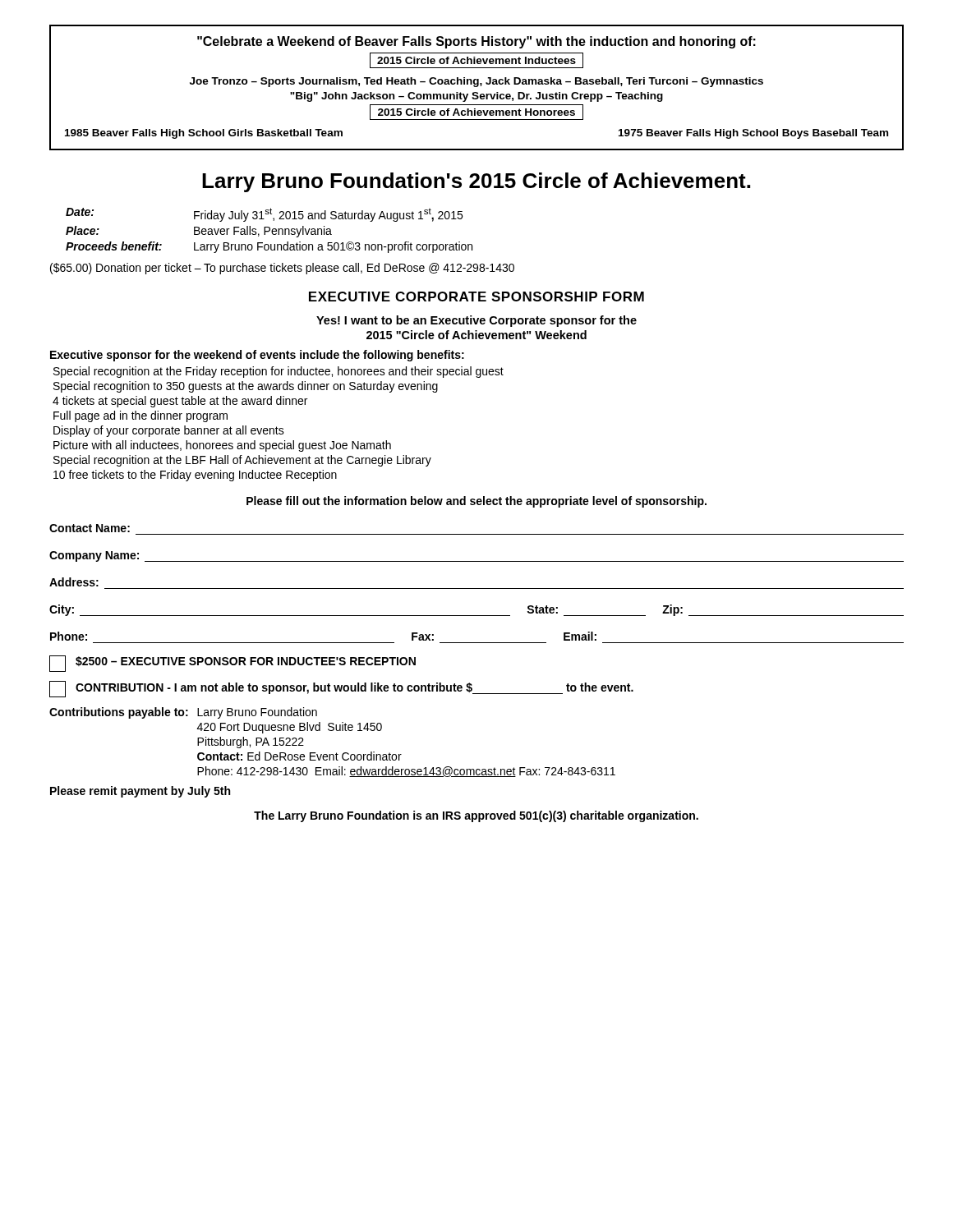Where is the passage that starts "$2500 – EXECUTIVE"?
Image resolution: width=953 pixels, height=1232 pixels.
coord(233,663)
